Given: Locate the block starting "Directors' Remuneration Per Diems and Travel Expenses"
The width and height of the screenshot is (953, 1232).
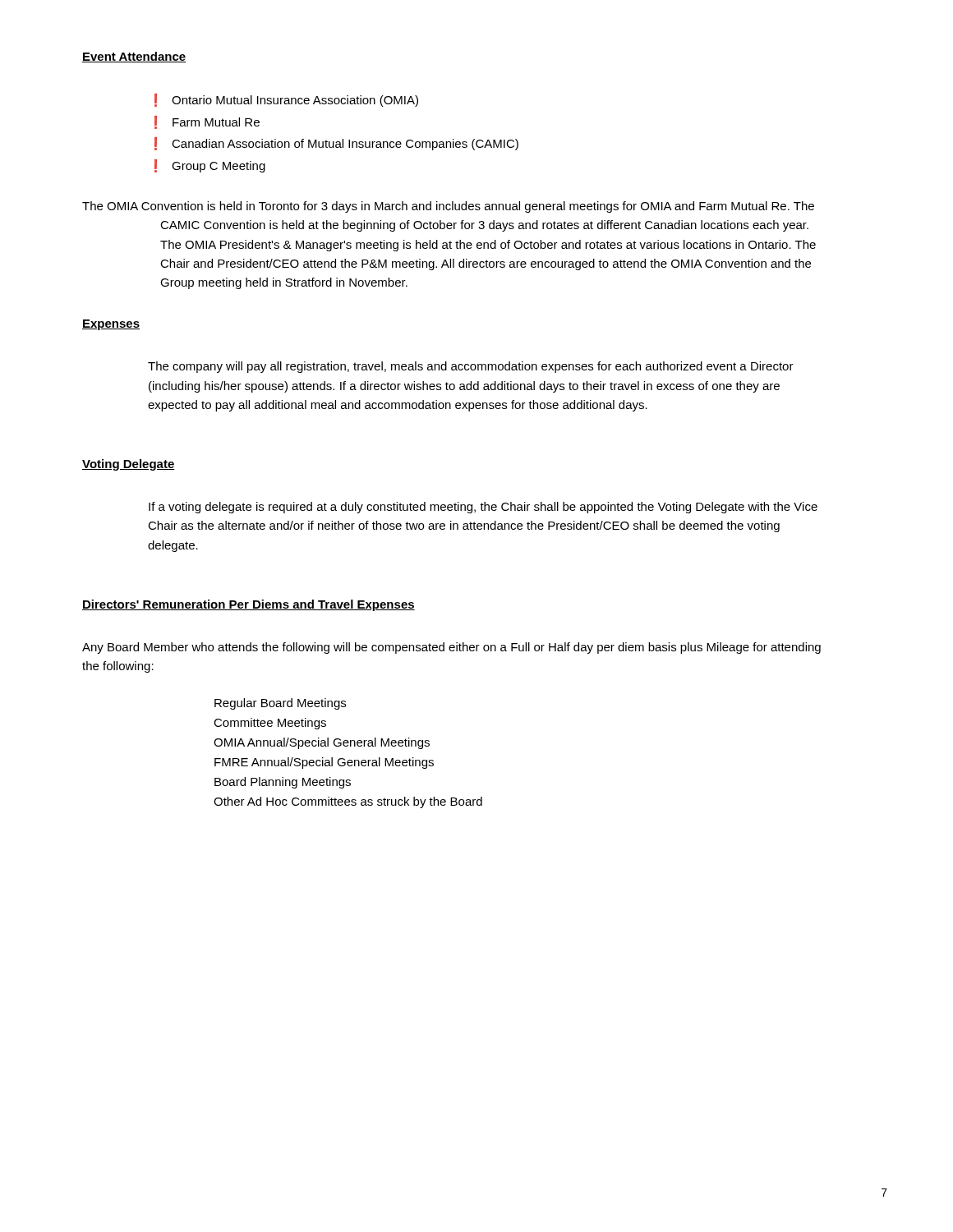Looking at the screenshot, I should [x=248, y=604].
